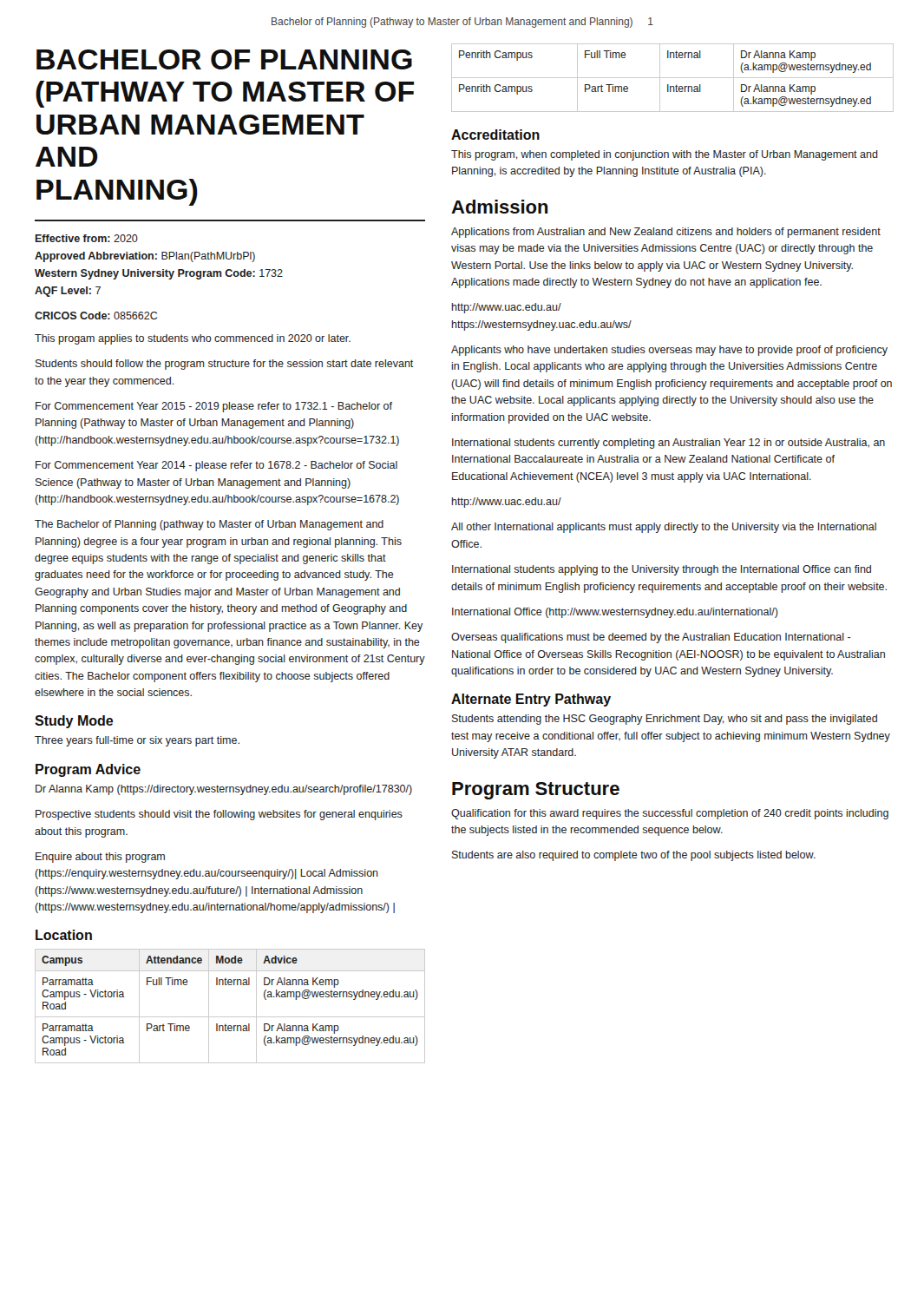Locate the passage starting "Students are also required to"
This screenshot has height=1302, width=924.
point(634,855)
